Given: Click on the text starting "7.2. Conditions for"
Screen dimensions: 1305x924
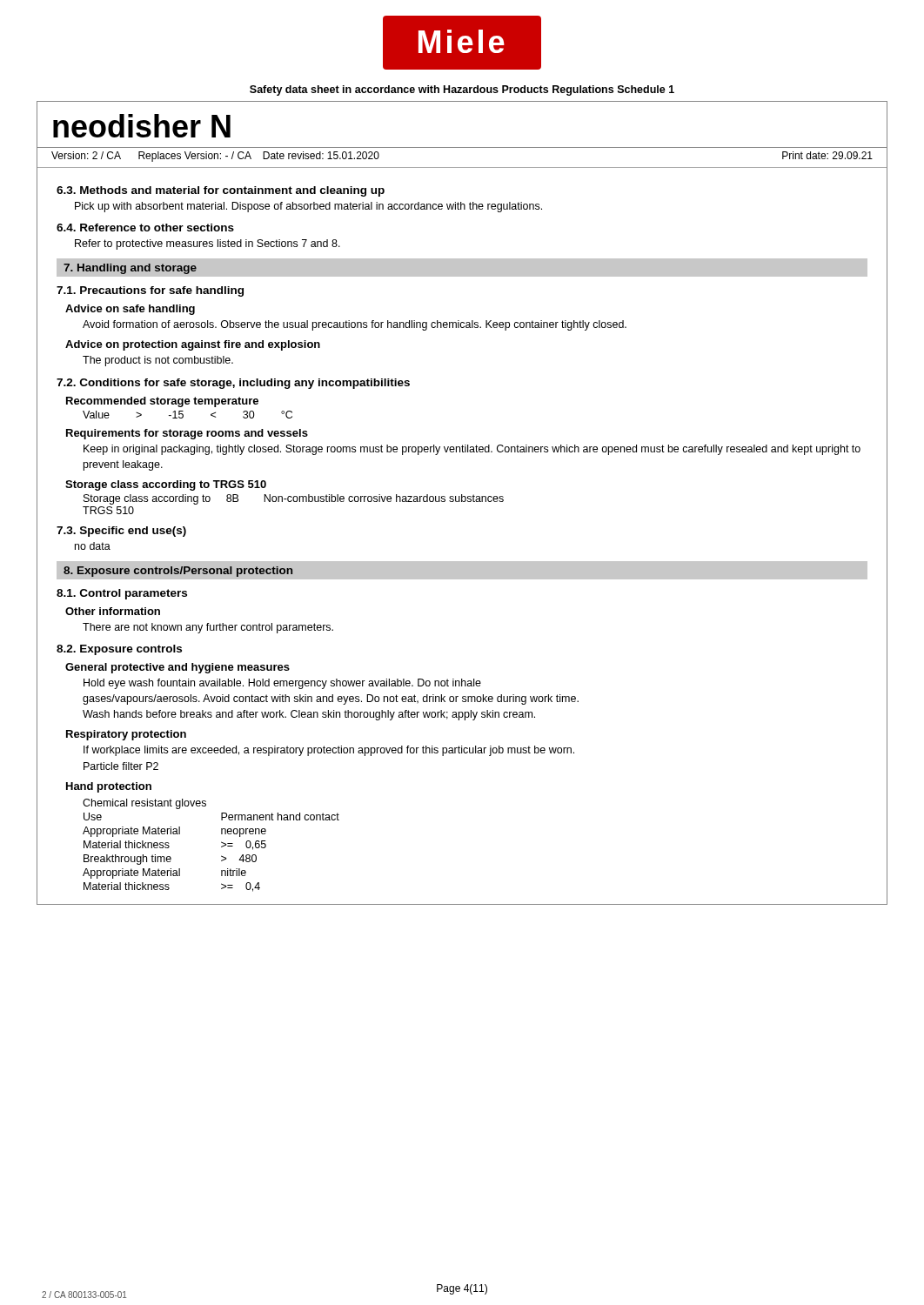Looking at the screenshot, I should (x=233, y=382).
